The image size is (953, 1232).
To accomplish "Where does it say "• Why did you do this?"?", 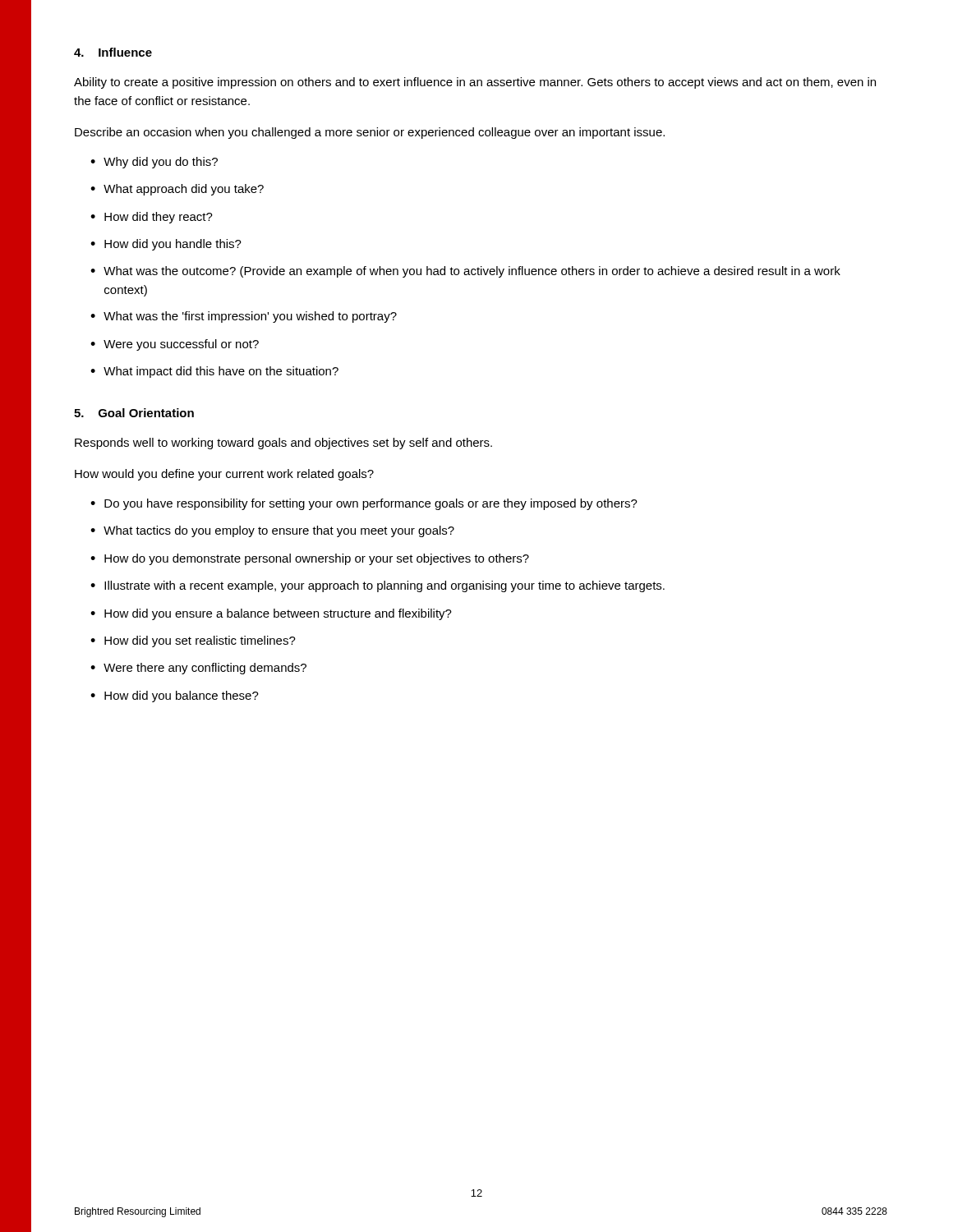I will point(154,162).
